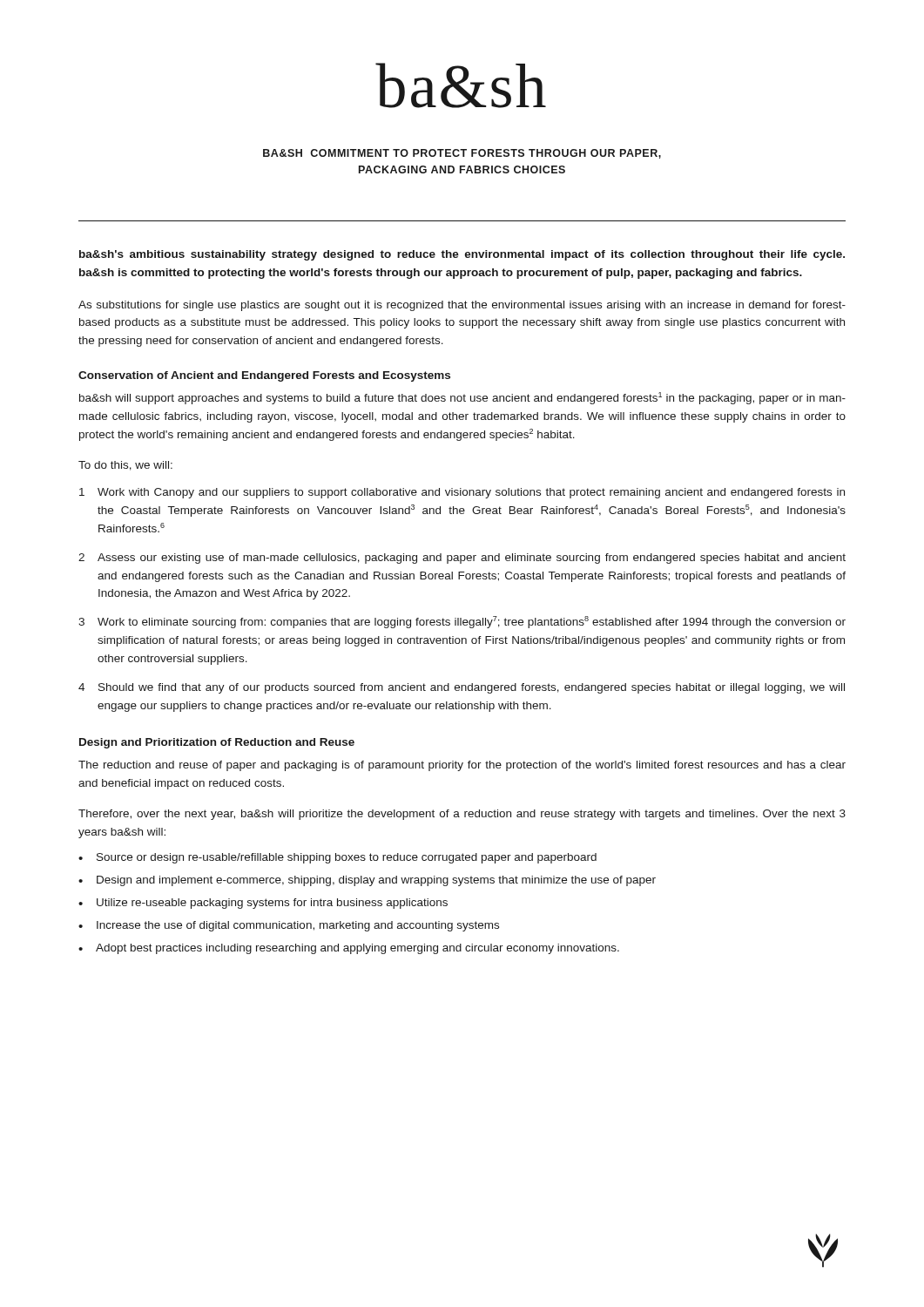The image size is (924, 1307).
Task: Click on the logo
Action: 823,1248
